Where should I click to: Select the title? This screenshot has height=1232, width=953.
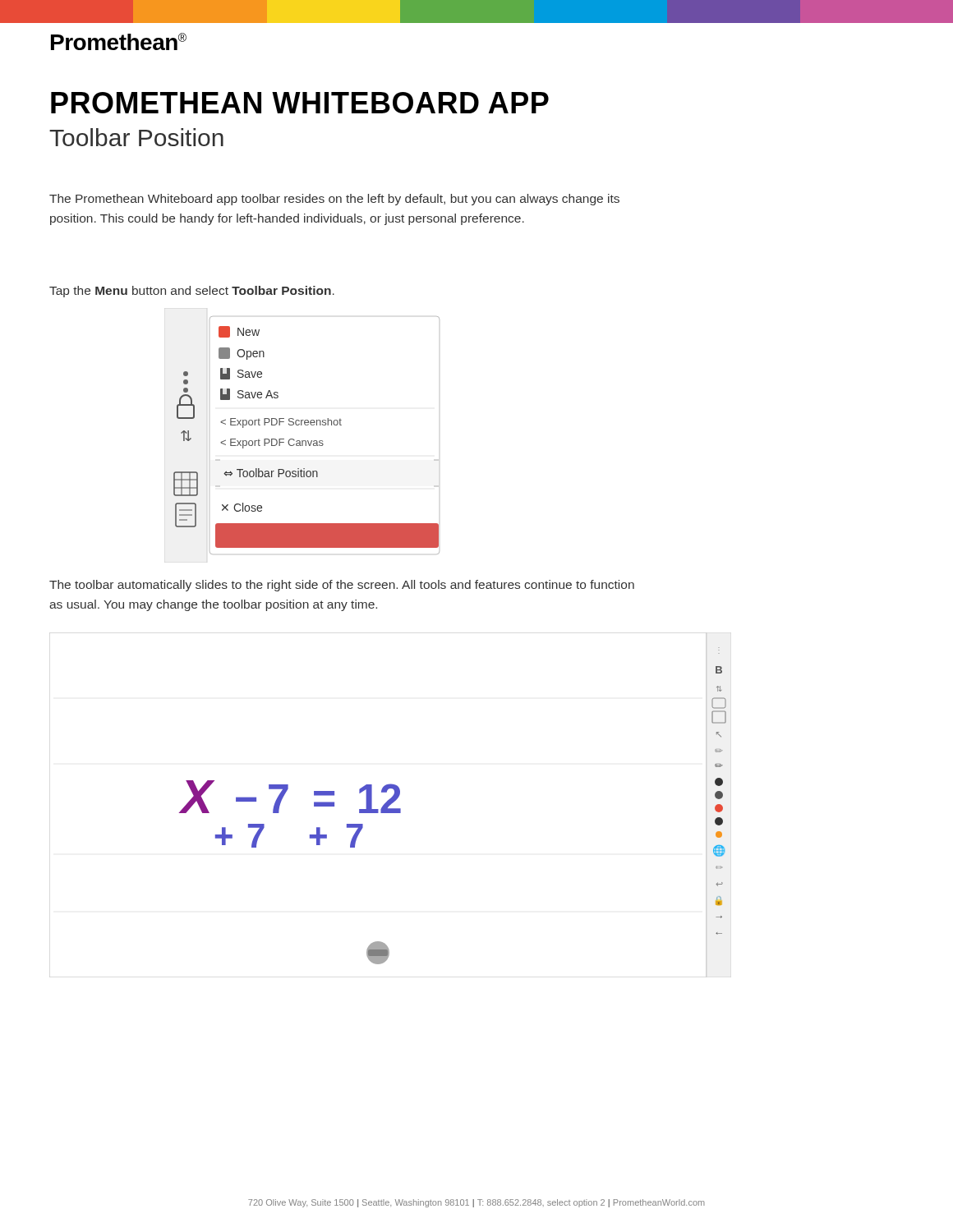click(x=300, y=119)
